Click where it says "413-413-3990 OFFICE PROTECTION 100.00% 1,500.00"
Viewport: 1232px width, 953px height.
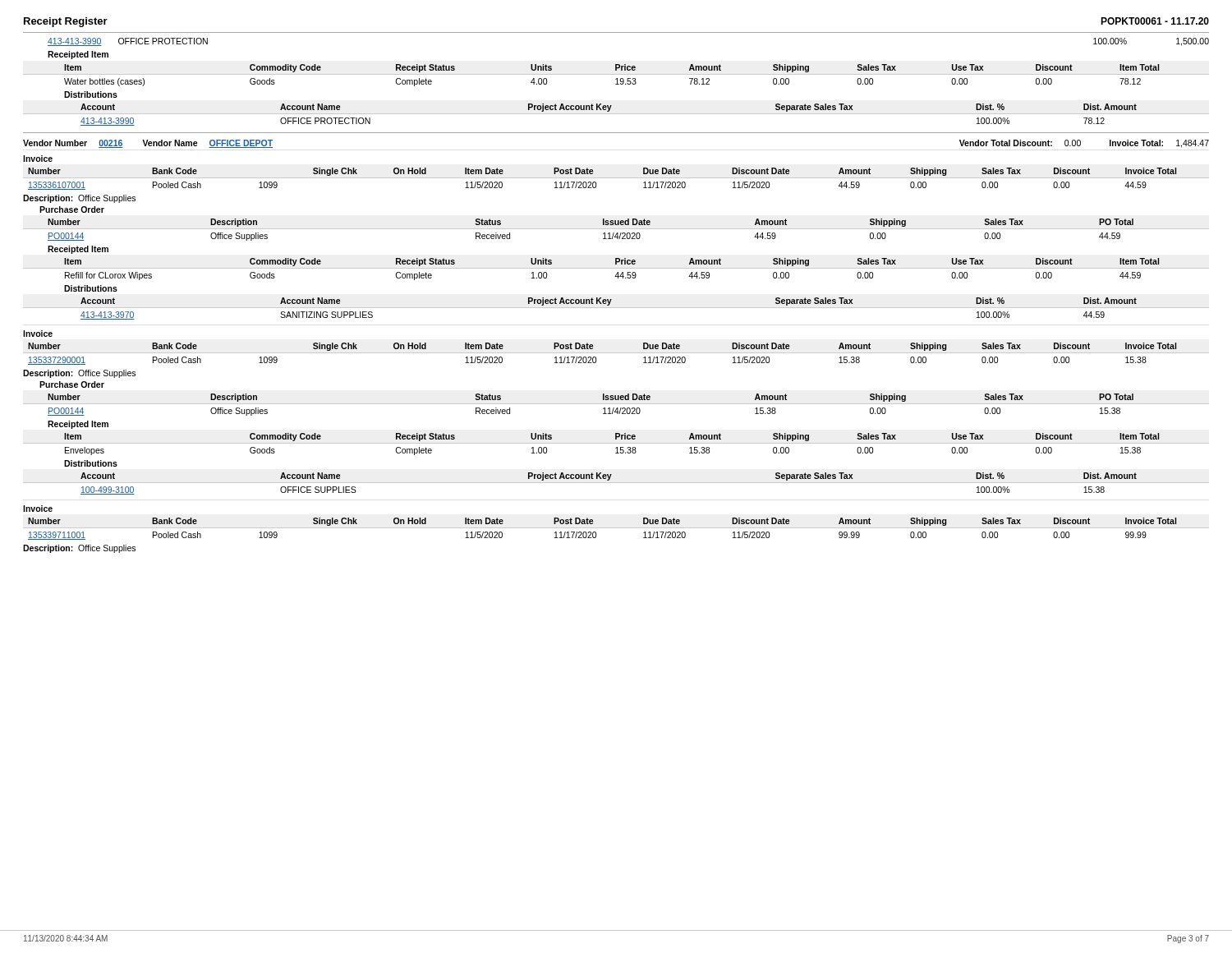[628, 41]
